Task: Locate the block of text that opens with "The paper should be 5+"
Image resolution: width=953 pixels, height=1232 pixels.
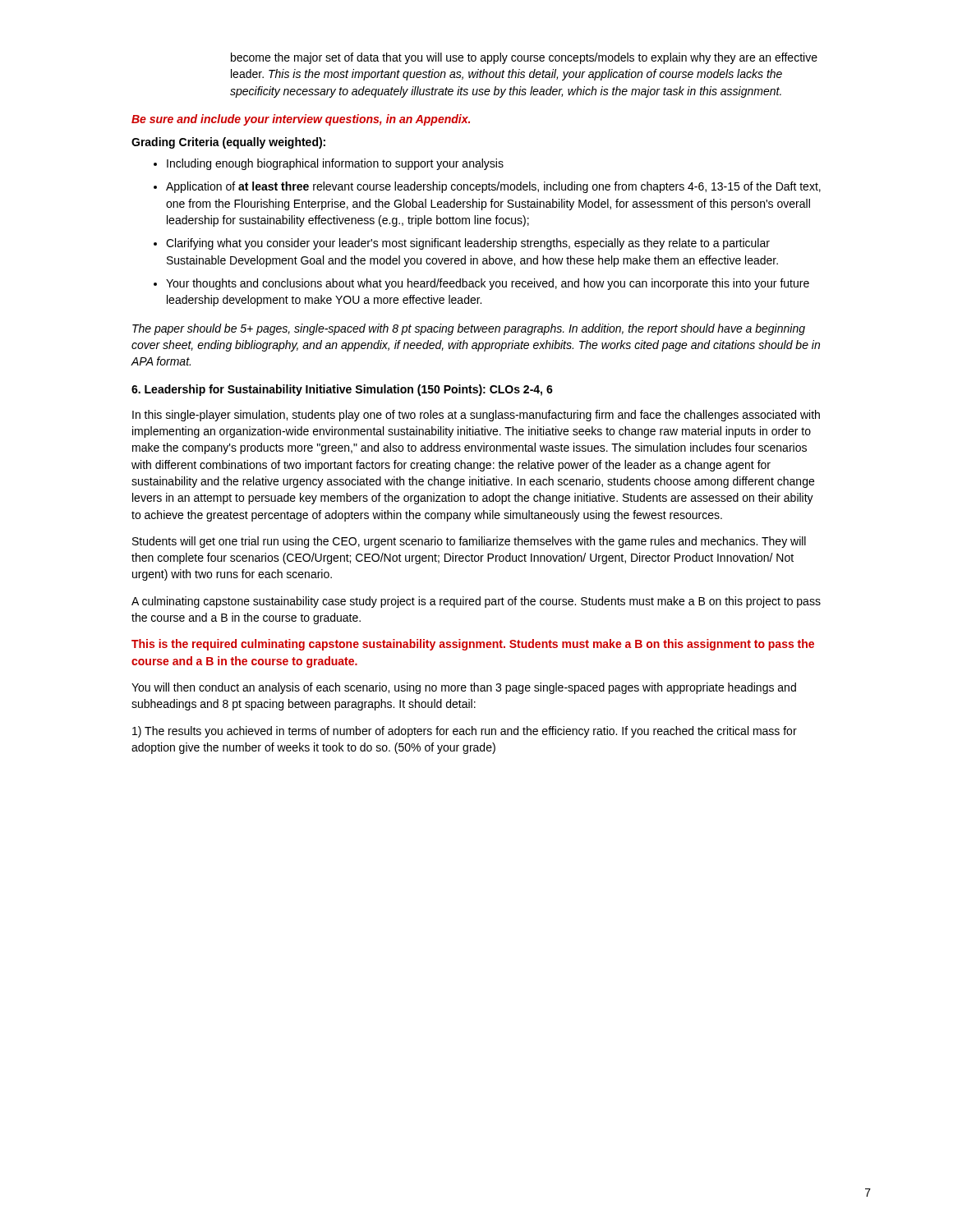Action: click(x=476, y=345)
